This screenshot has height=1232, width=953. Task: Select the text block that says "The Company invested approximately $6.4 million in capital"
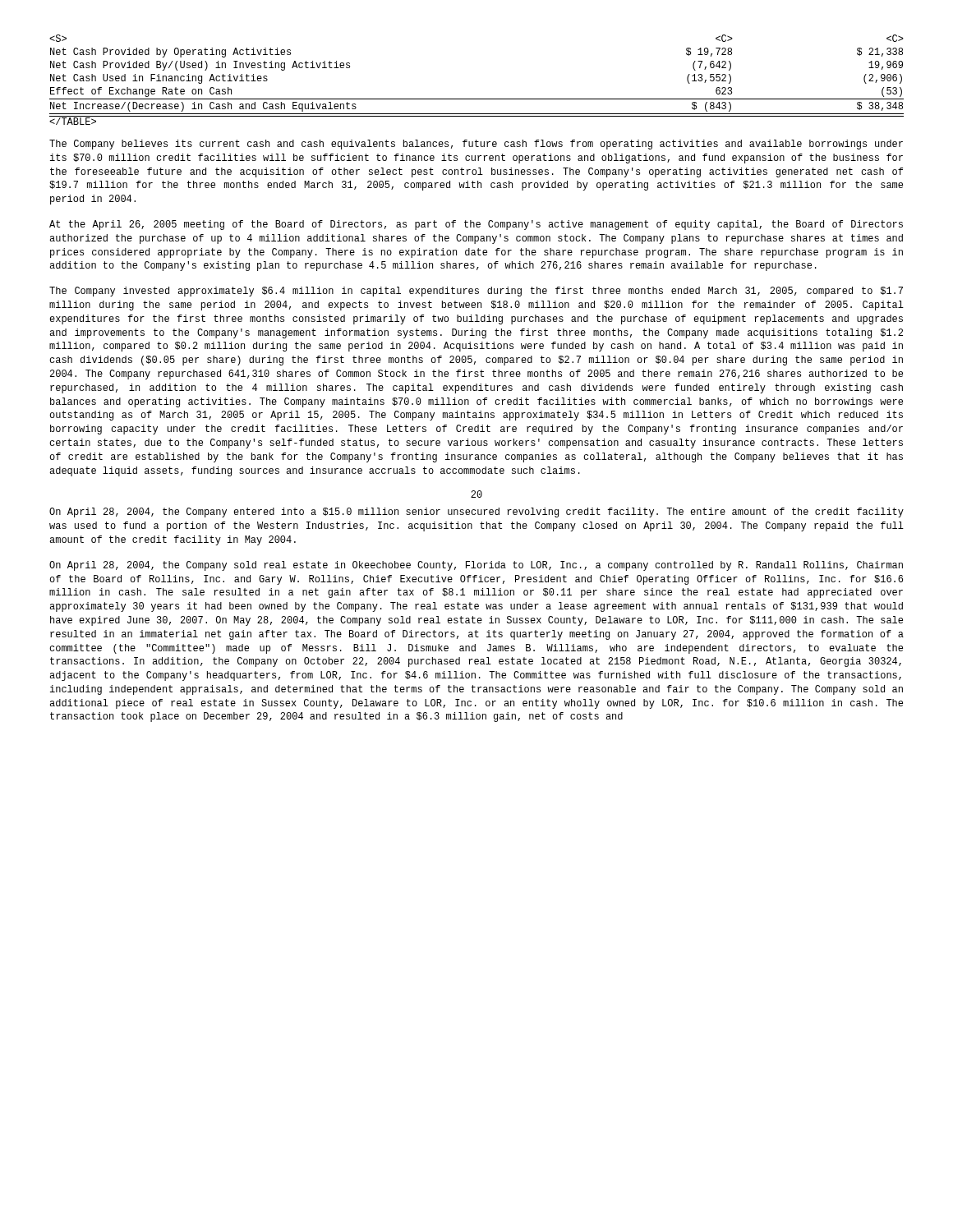tap(476, 381)
